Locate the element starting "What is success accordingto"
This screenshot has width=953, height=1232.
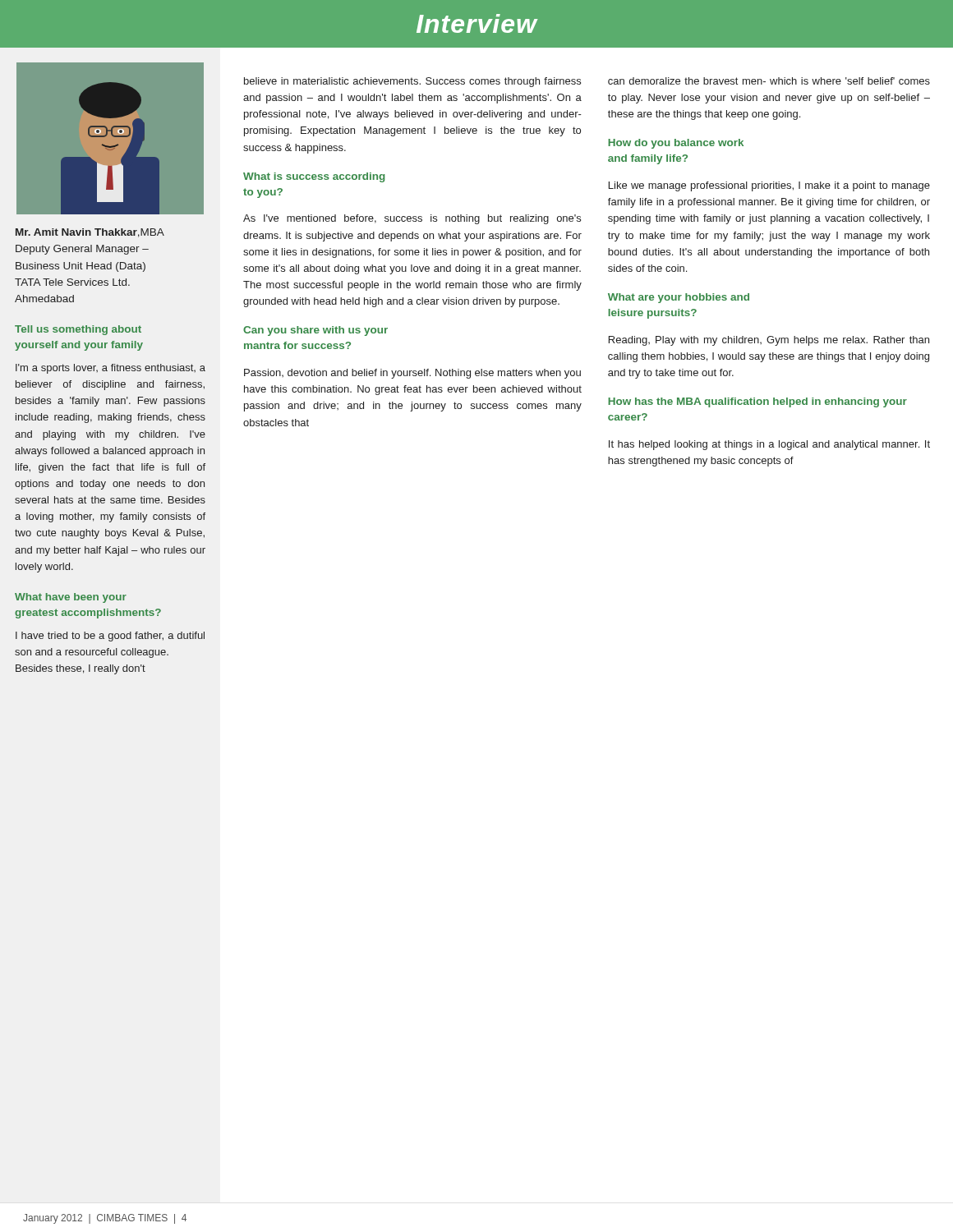click(x=314, y=184)
